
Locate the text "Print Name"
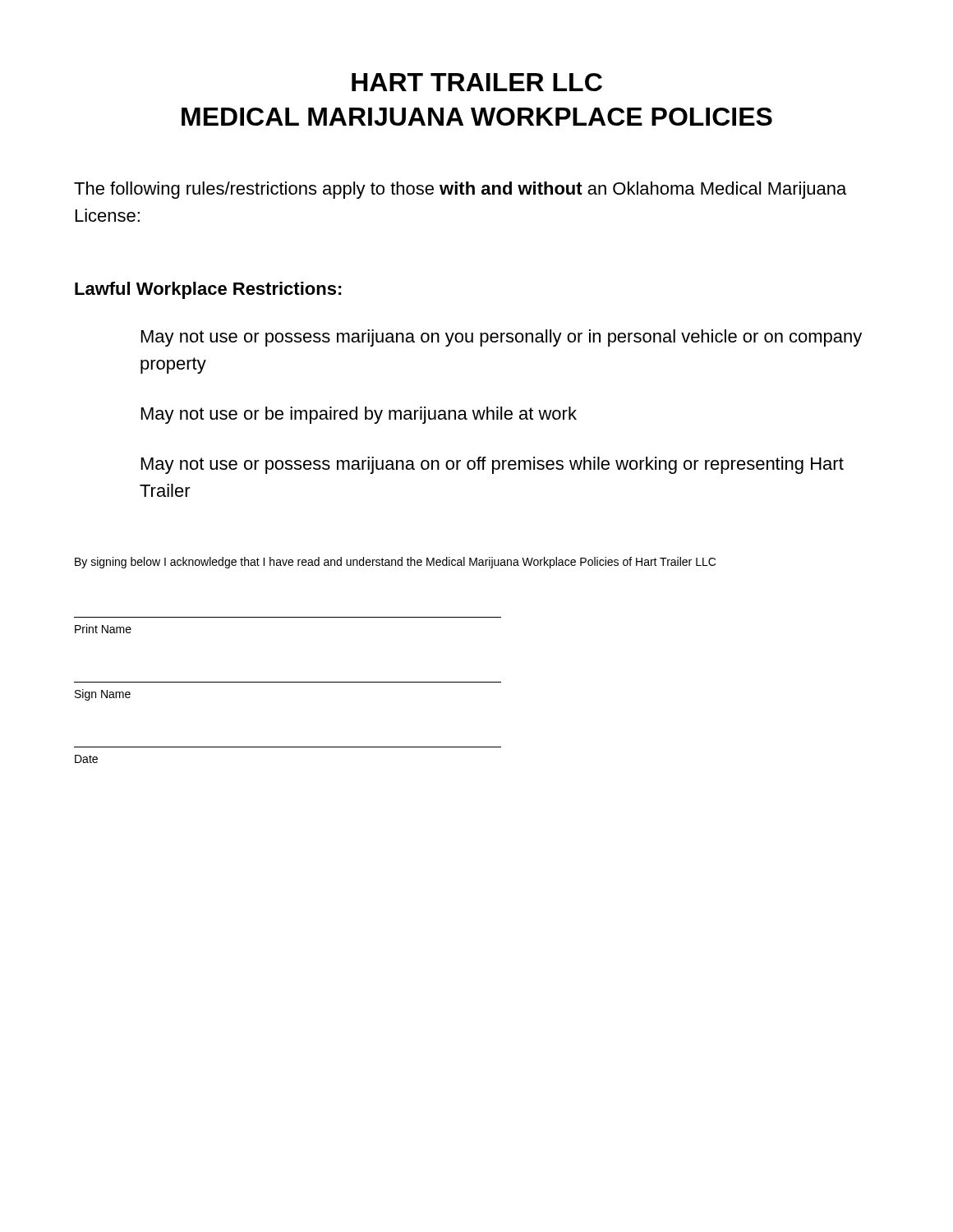(103, 629)
